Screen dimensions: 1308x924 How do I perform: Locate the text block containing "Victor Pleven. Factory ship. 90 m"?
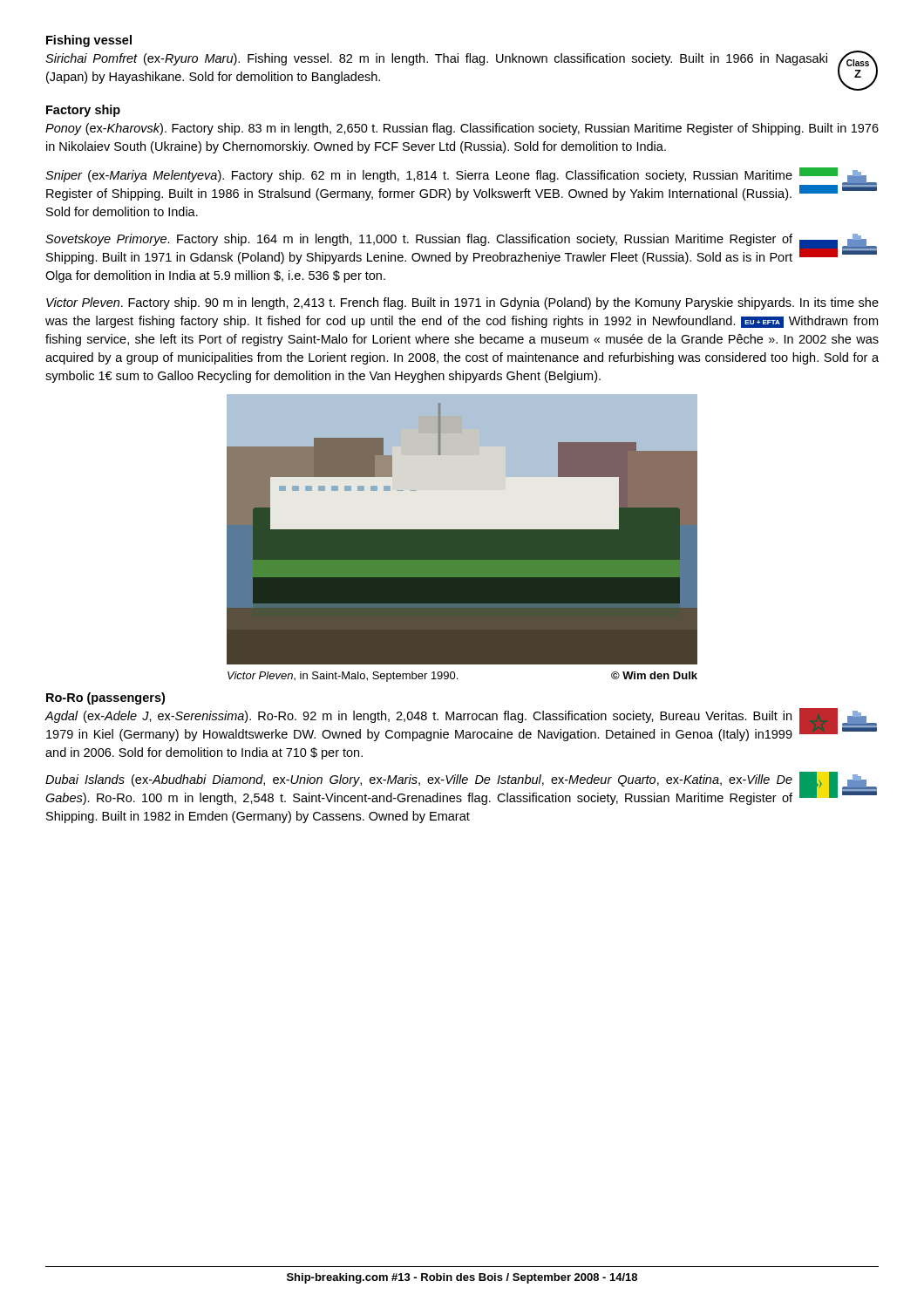tap(462, 340)
